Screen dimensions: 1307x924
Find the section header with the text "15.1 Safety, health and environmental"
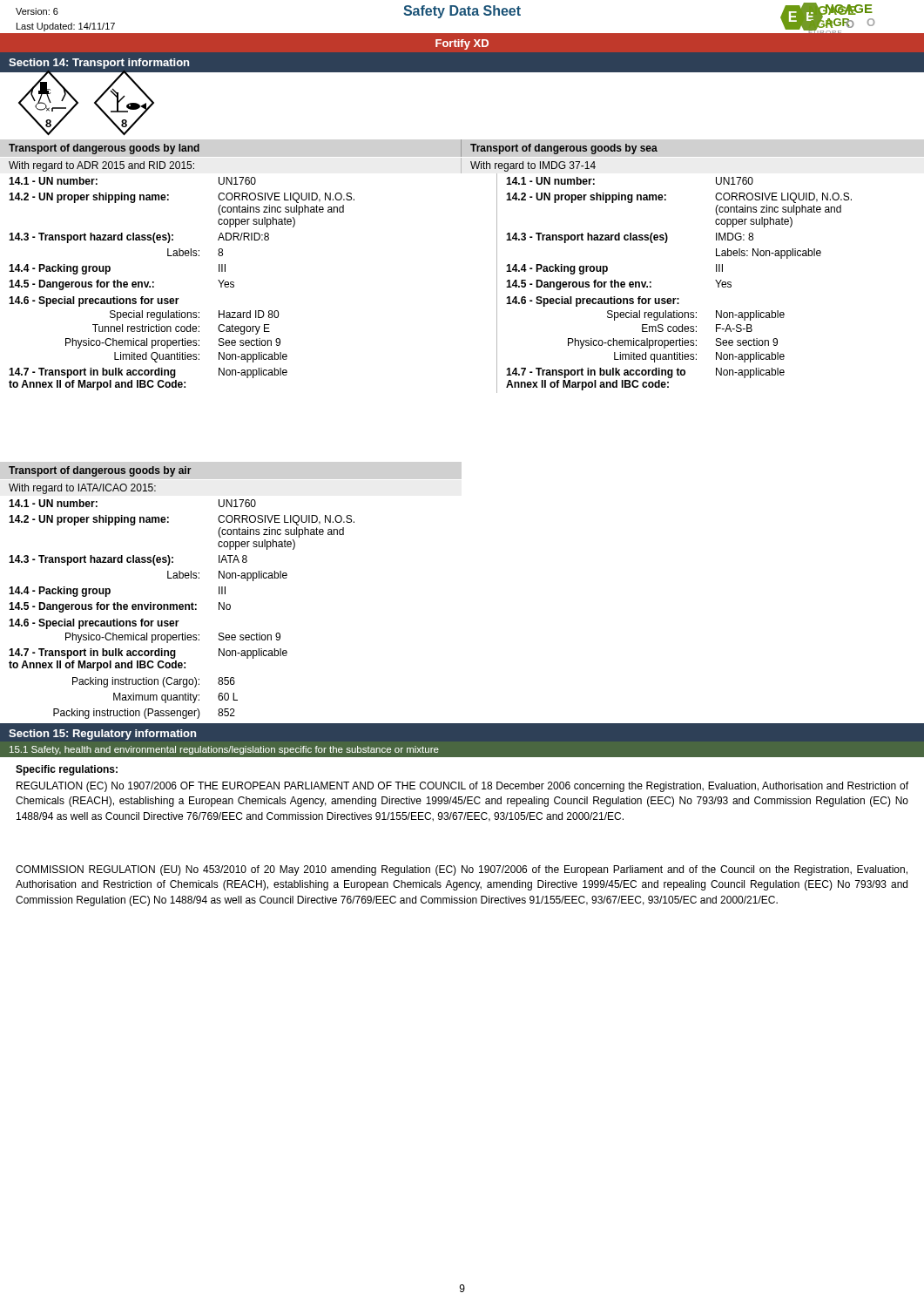coord(224,749)
